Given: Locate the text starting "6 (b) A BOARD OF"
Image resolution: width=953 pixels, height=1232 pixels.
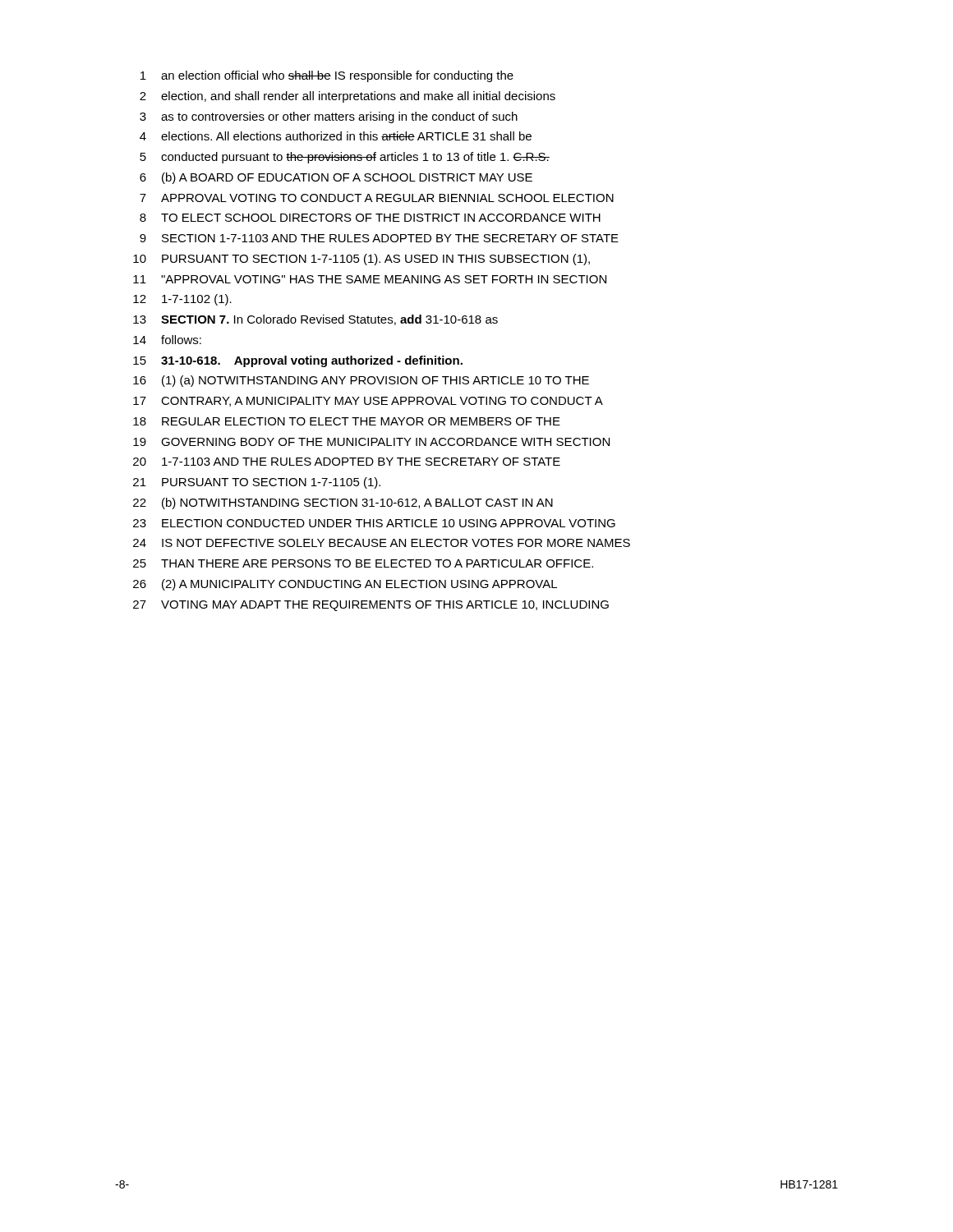Looking at the screenshot, I should pyautogui.click(x=476, y=177).
